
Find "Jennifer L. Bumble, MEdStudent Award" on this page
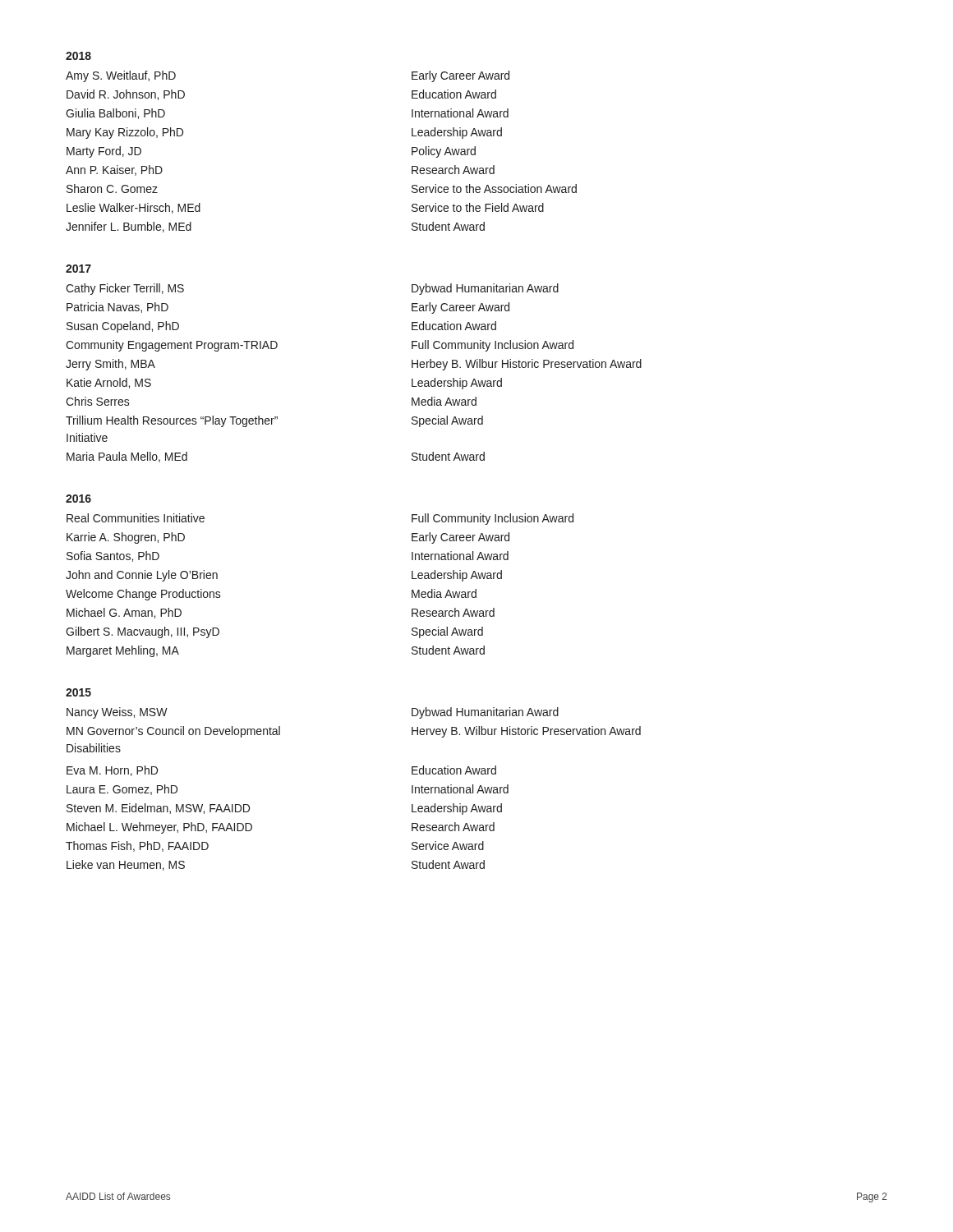click(x=476, y=227)
